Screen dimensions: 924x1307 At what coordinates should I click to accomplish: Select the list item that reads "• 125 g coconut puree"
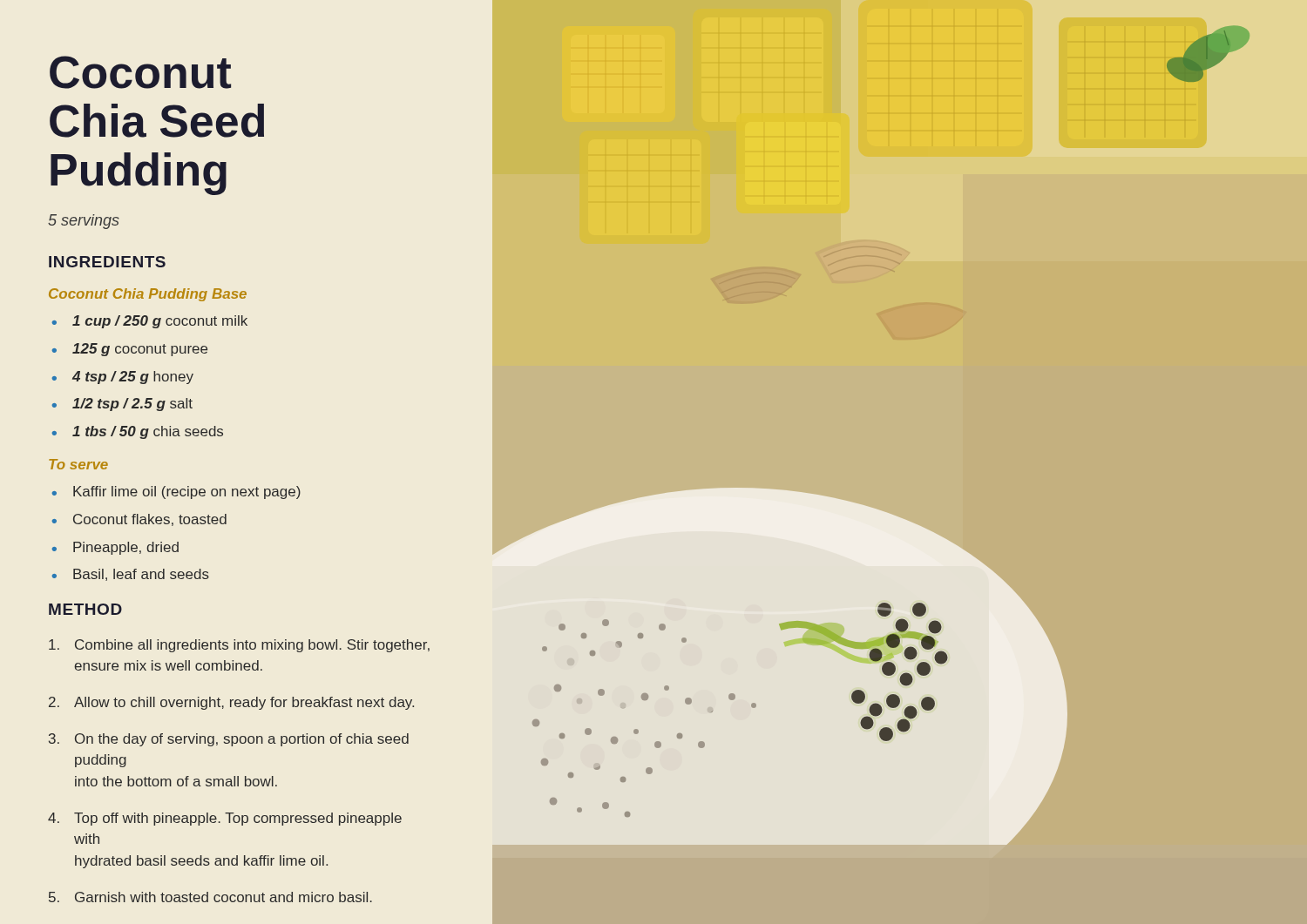(x=130, y=350)
